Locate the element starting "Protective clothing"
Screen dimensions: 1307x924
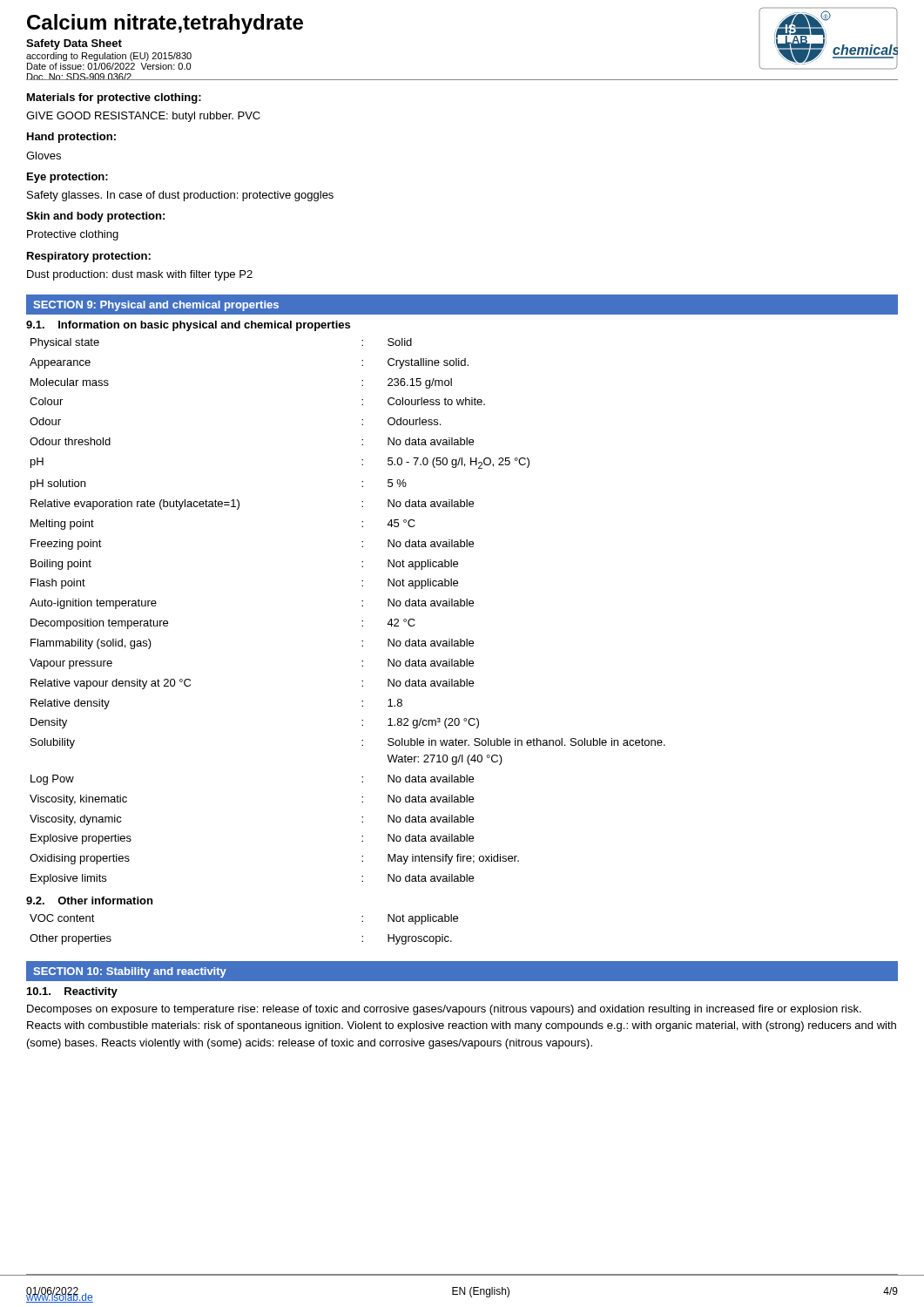pyautogui.click(x=72, y=234)
